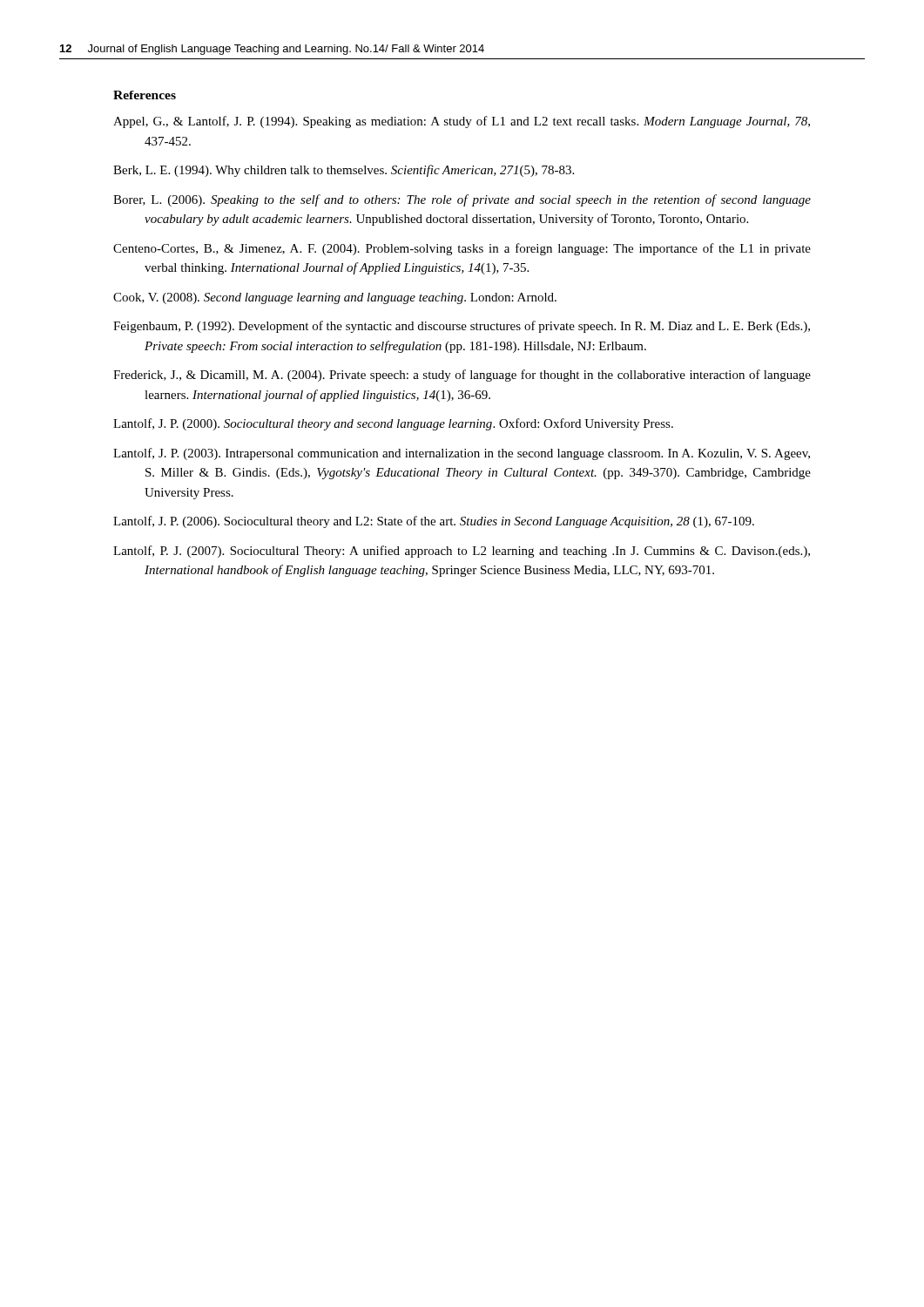Point to the text block starting "Lantolf, J. P. (2000)."

pyautogui.click(x=393, y=423)
